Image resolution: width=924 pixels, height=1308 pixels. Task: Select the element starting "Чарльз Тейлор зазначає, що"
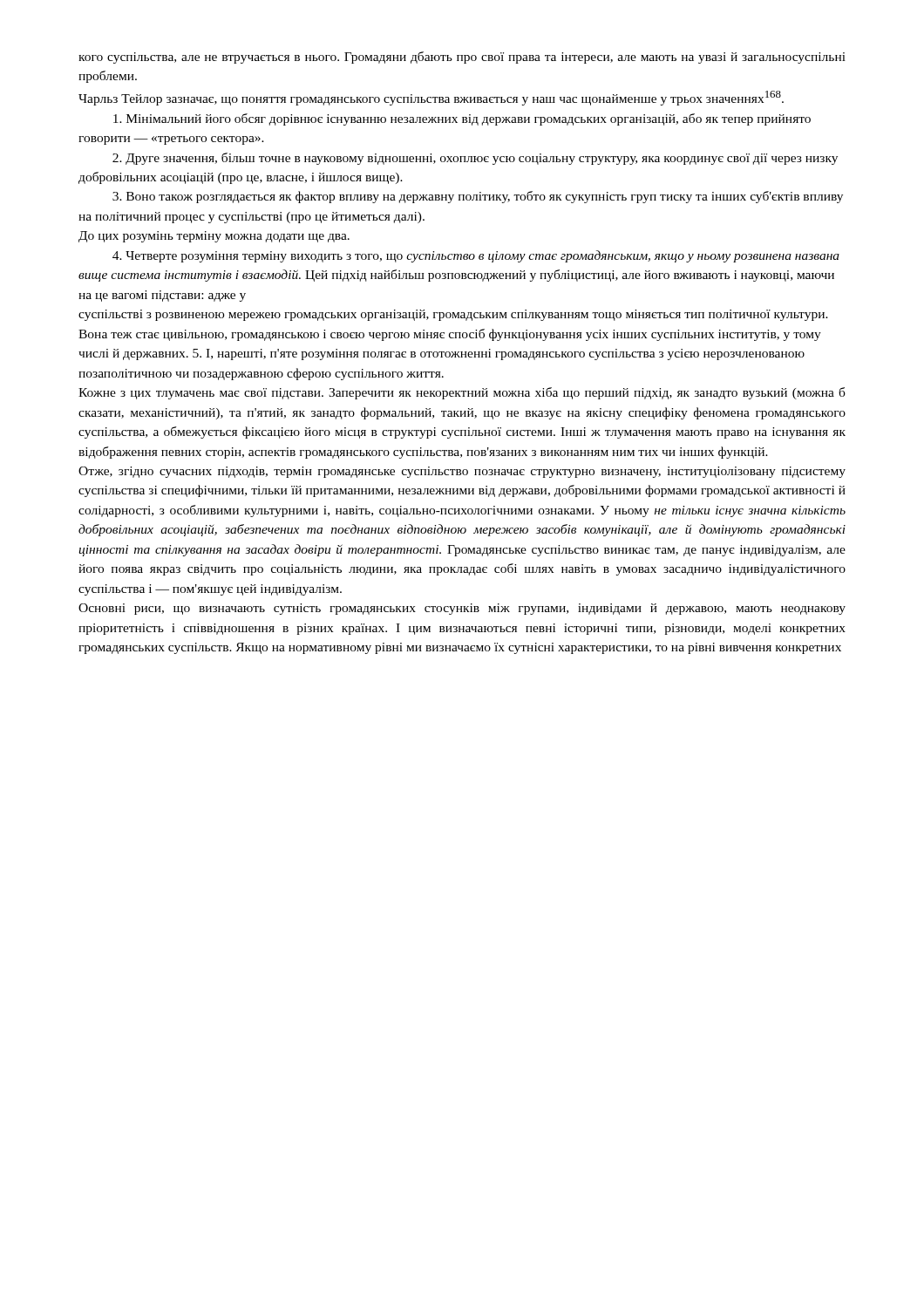462,97
